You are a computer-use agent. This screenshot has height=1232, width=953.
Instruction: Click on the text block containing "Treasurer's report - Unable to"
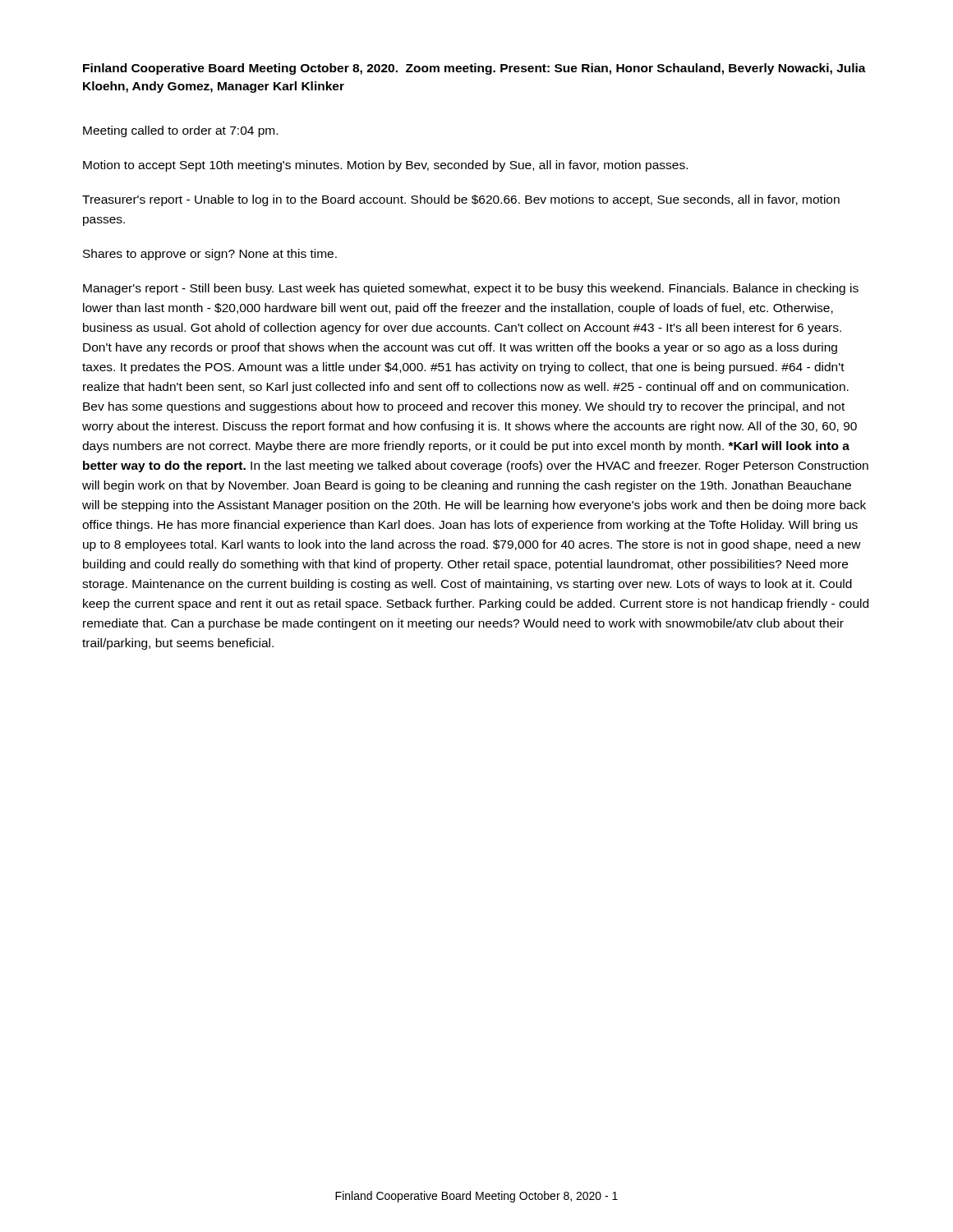pos(461,209)
